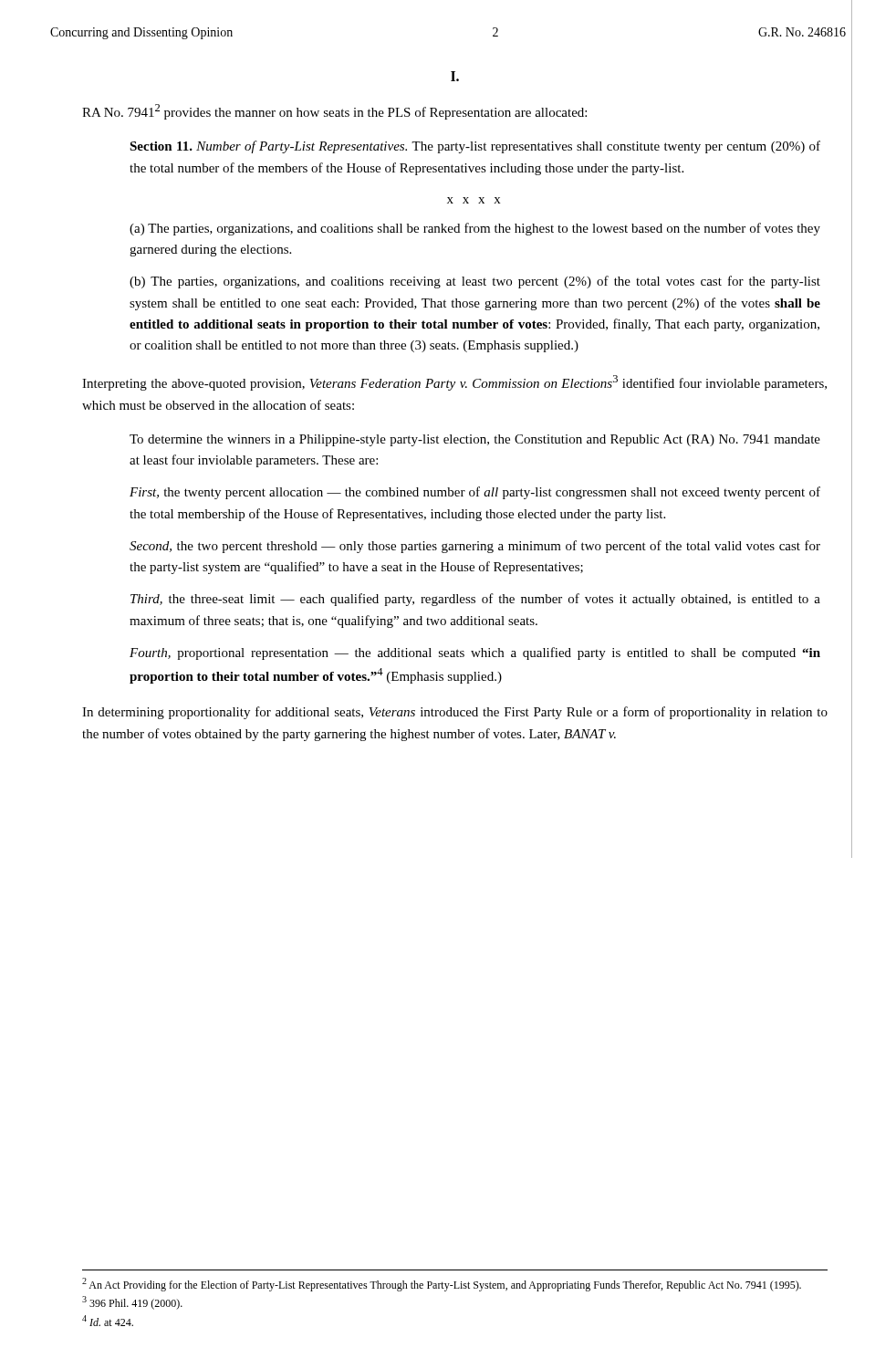The width and height of the screenshot is (896, 1369).
Task: Point to the text starting "2 An Act Providing for the"
Action: click(442, 1285)
